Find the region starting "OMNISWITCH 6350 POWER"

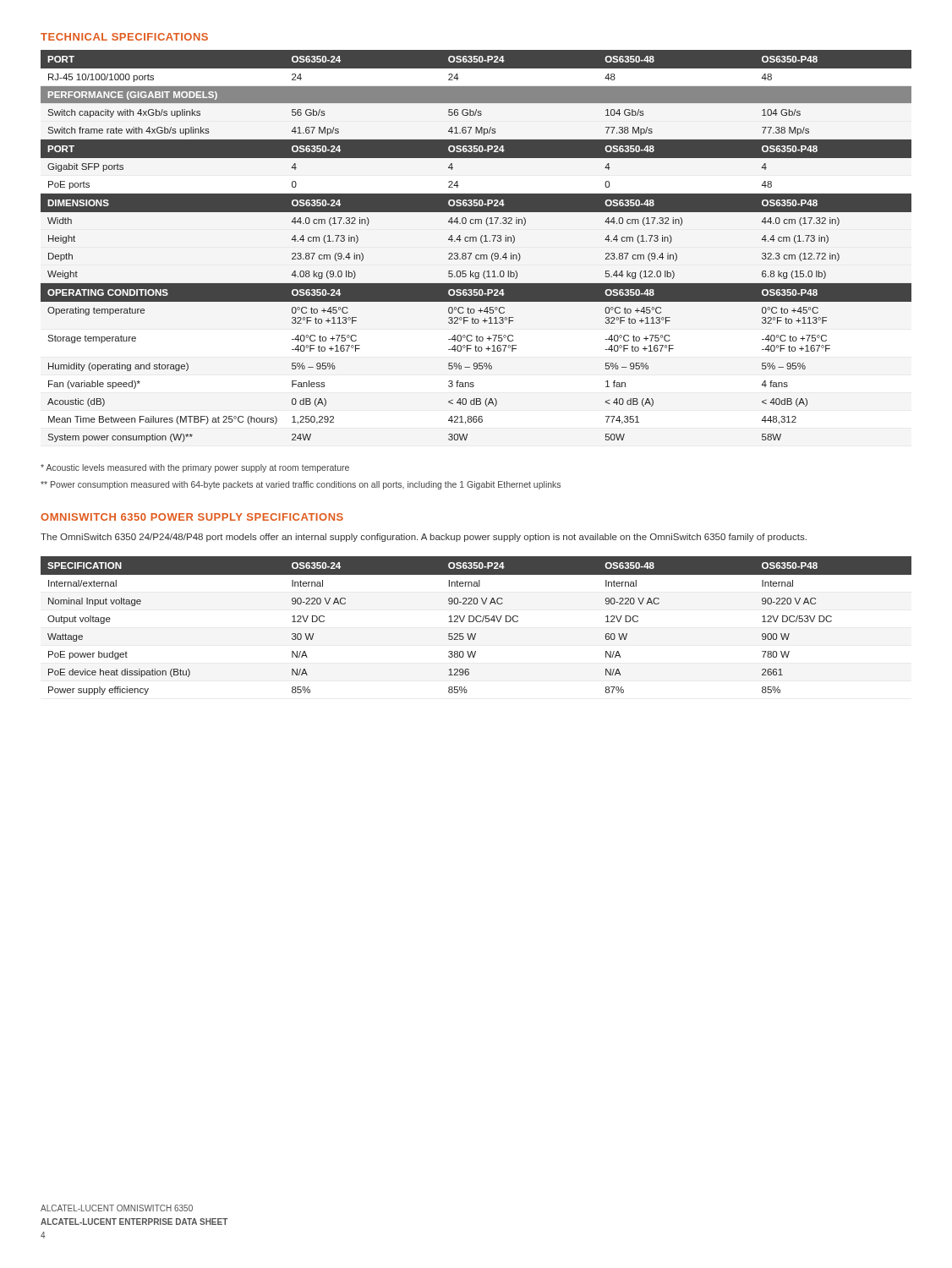192,516
